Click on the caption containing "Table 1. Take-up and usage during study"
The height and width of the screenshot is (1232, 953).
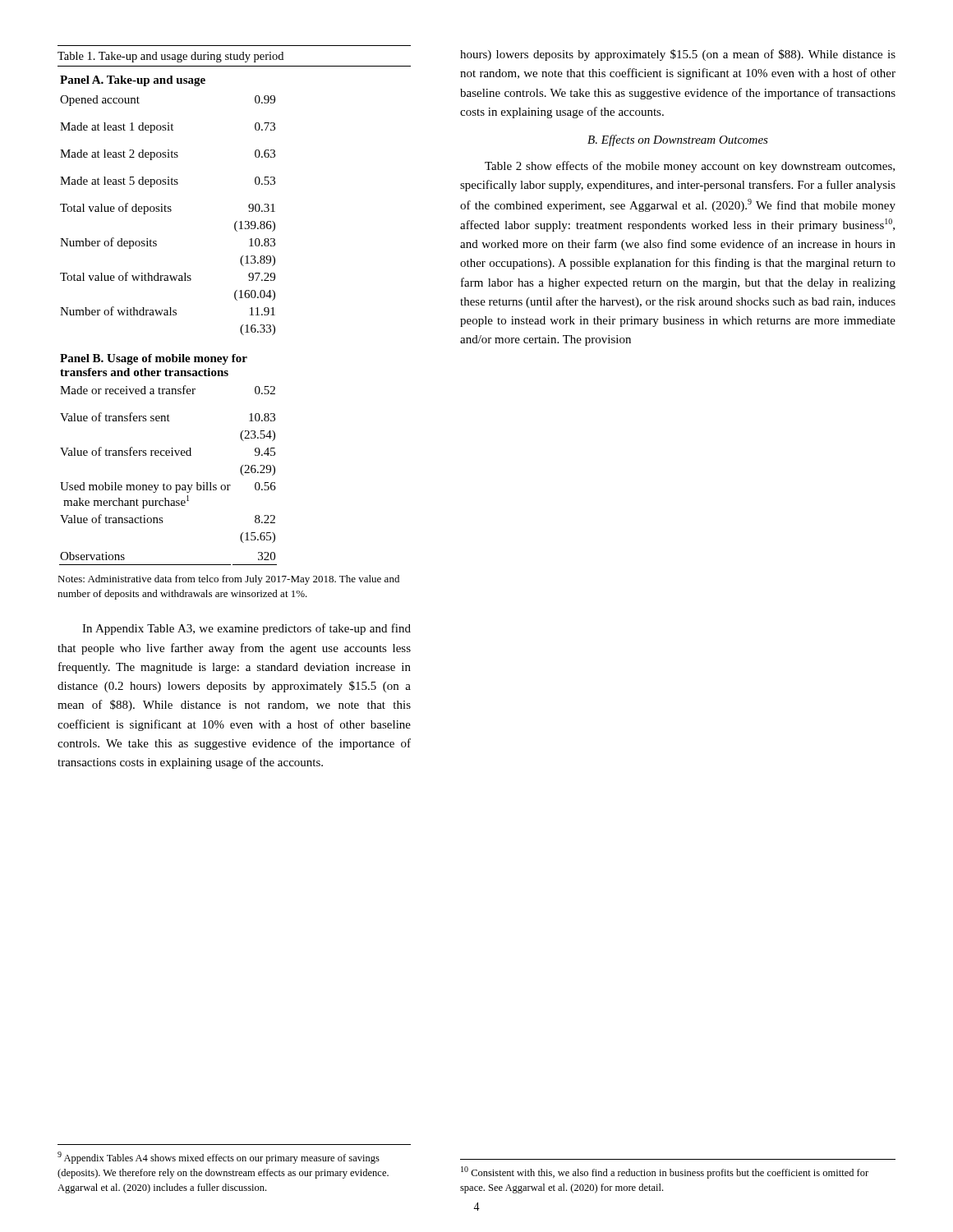(x=171, y=56)
